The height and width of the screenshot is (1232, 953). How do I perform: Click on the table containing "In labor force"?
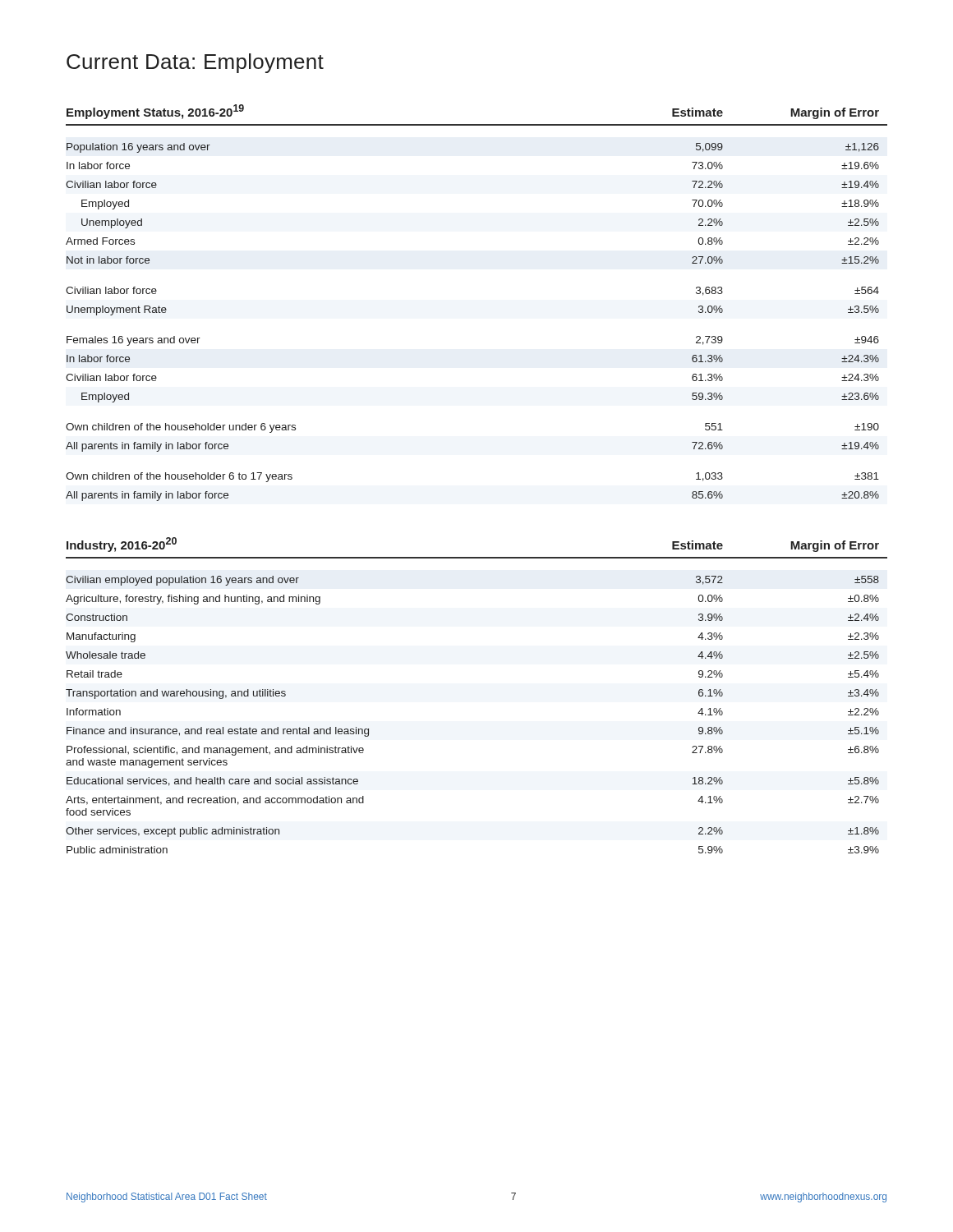[476, 301]
